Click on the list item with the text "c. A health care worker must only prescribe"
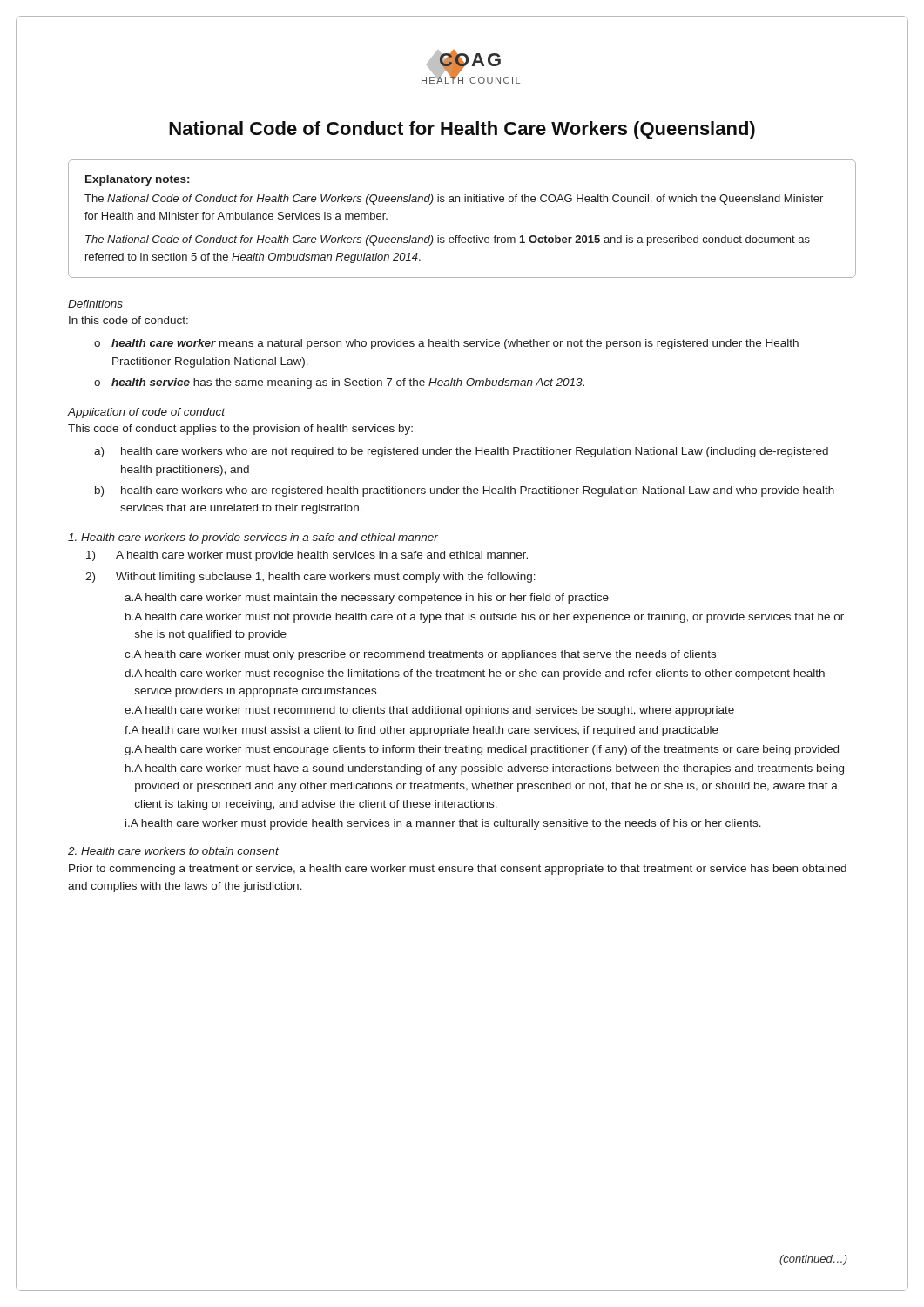Image resolution: width=924 pixels, height=1307 pixels. click(x=462, y=654)
